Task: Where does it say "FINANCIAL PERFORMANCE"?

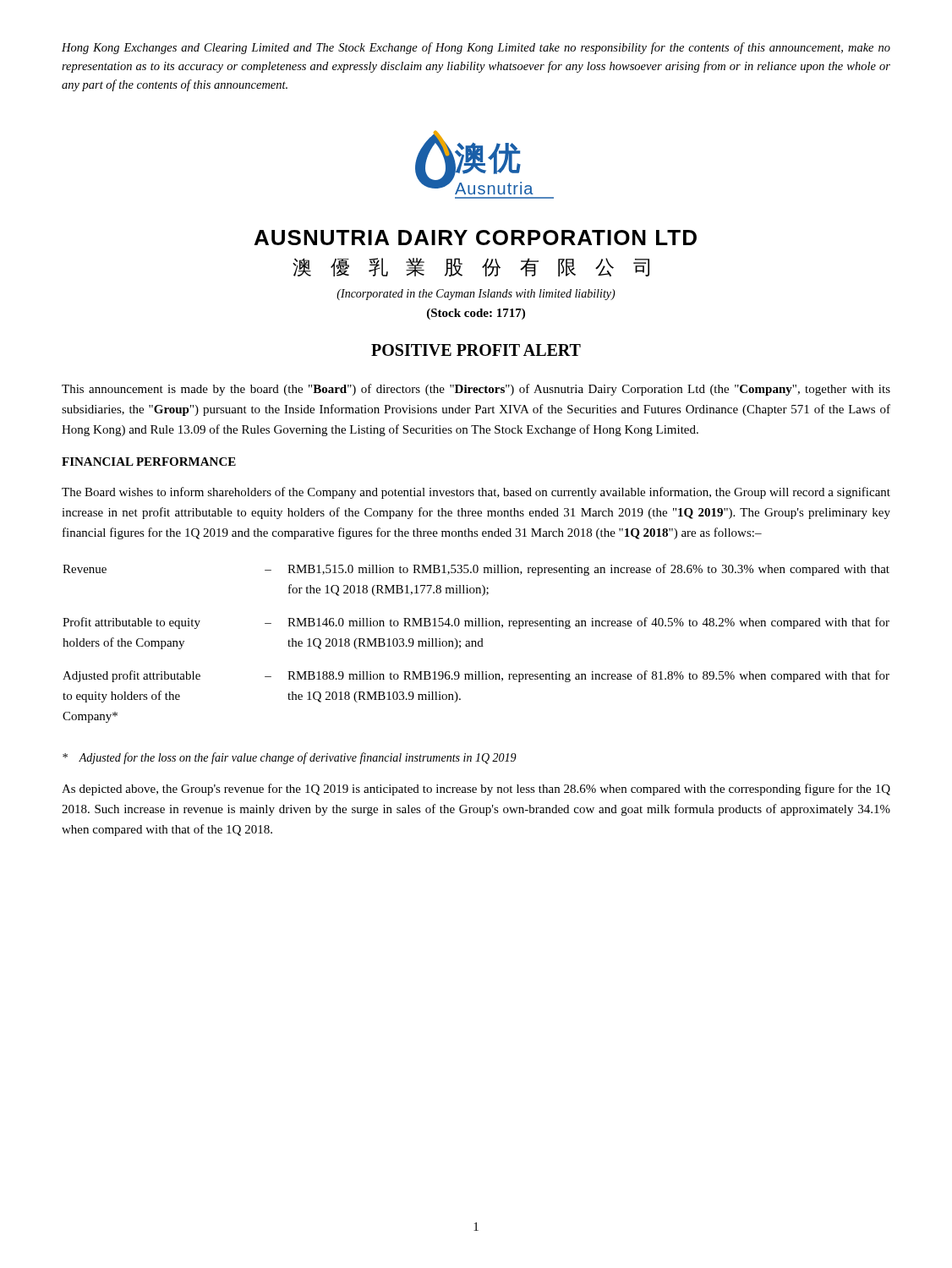Action: coord(149,462)
